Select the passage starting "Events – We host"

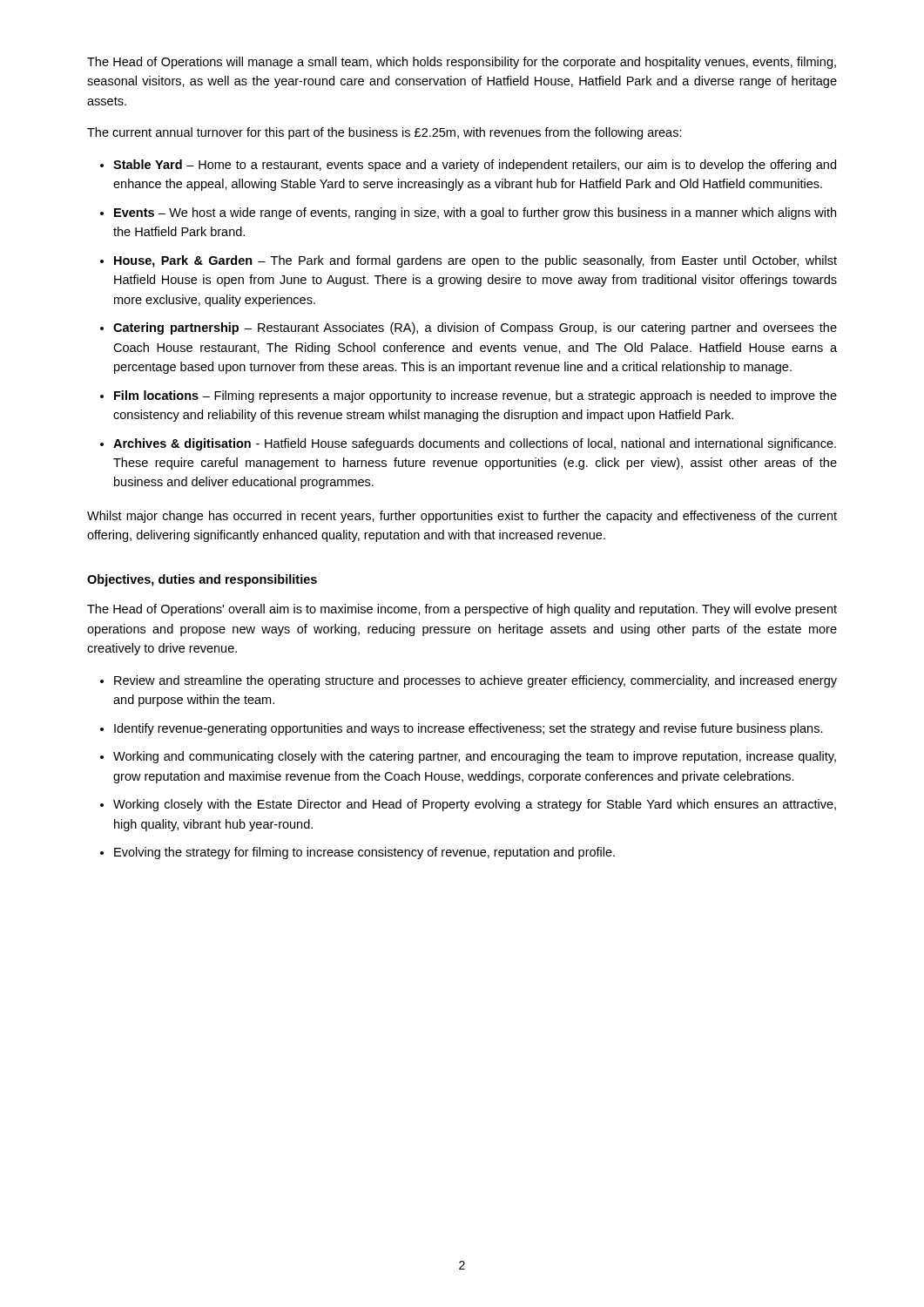(475, 222)
